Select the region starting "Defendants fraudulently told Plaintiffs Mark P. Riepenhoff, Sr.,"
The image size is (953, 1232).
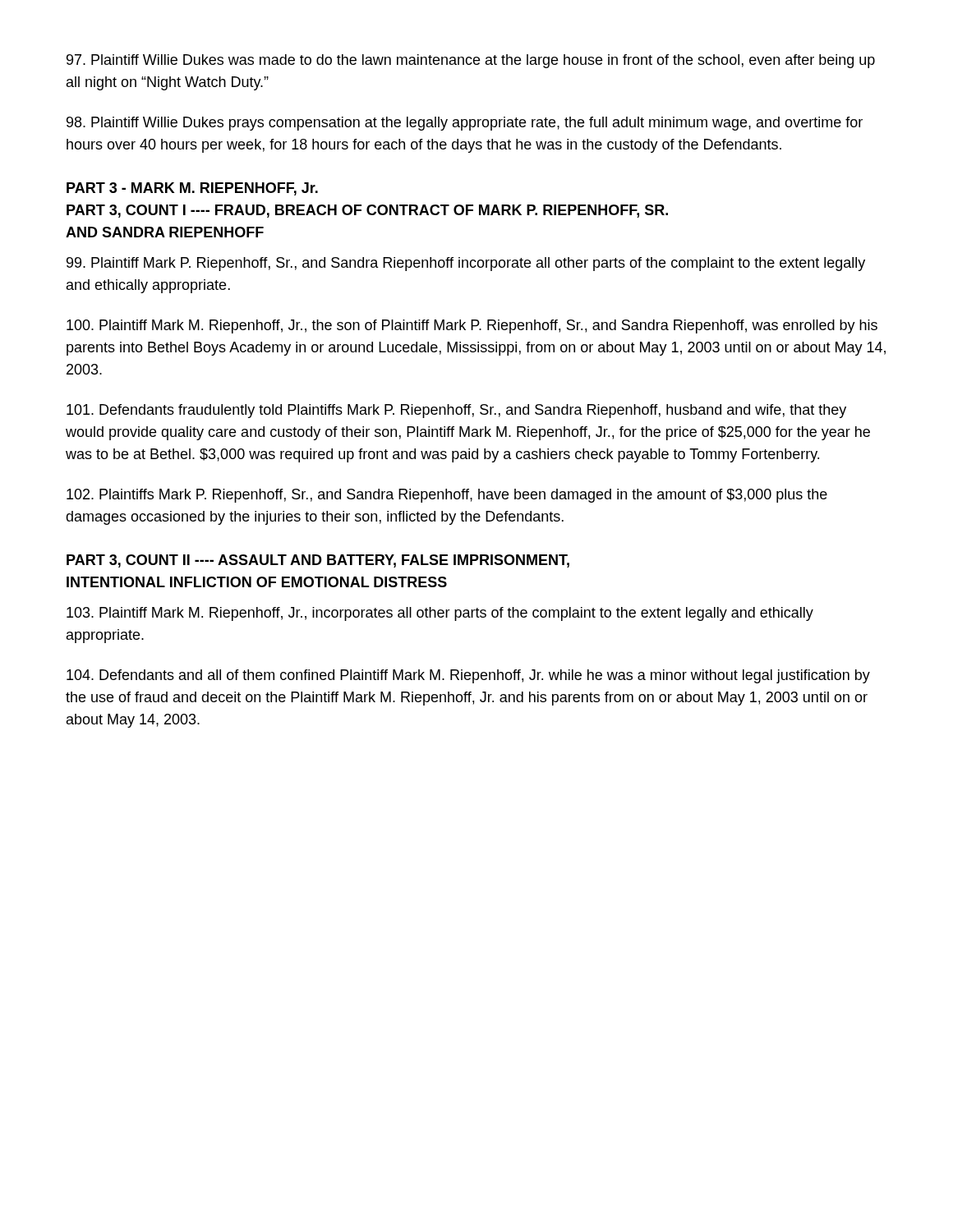click(468, 432)
